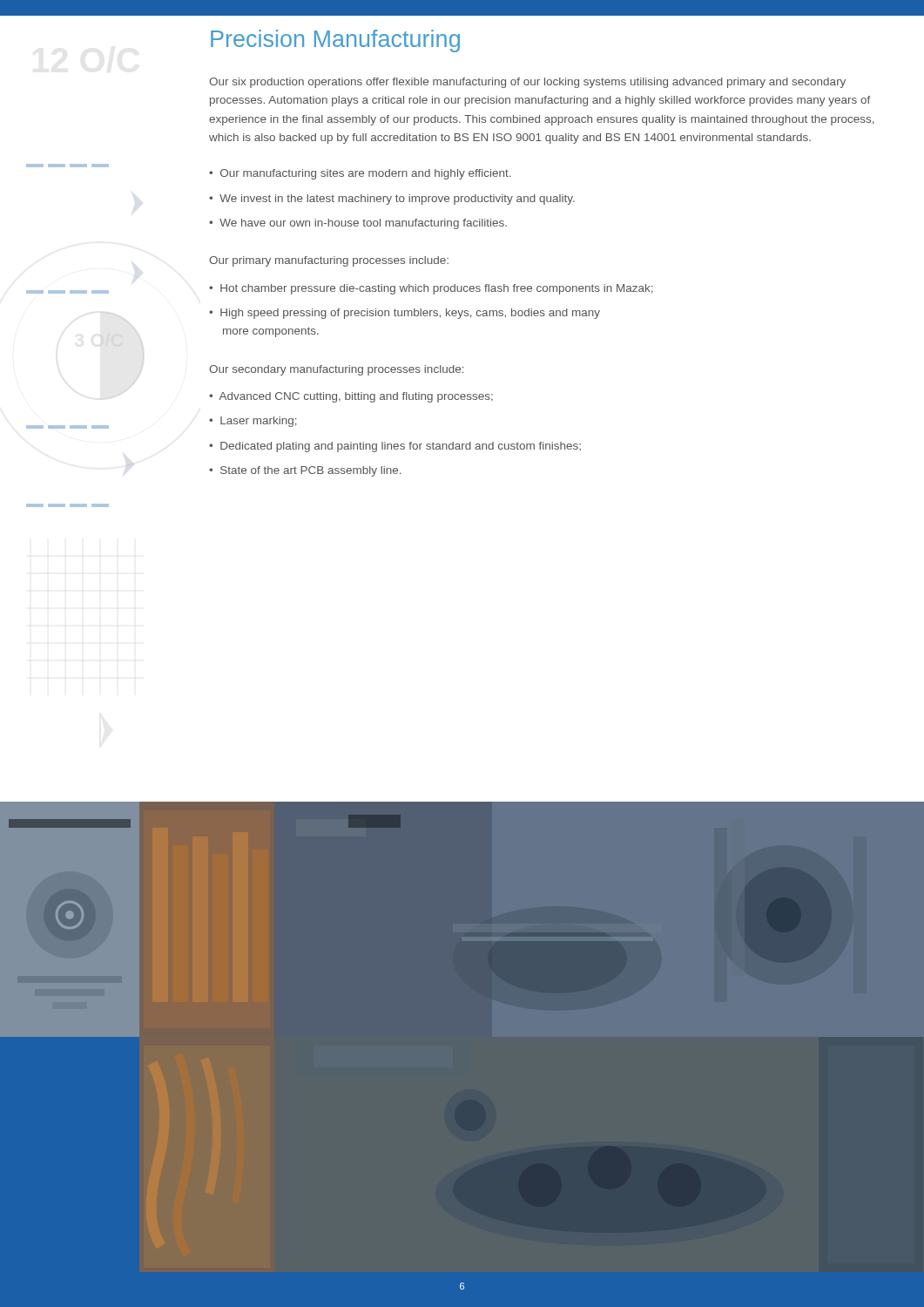
Task: Find "Precision Manufacturing" on this page
Action: (335, 39)
